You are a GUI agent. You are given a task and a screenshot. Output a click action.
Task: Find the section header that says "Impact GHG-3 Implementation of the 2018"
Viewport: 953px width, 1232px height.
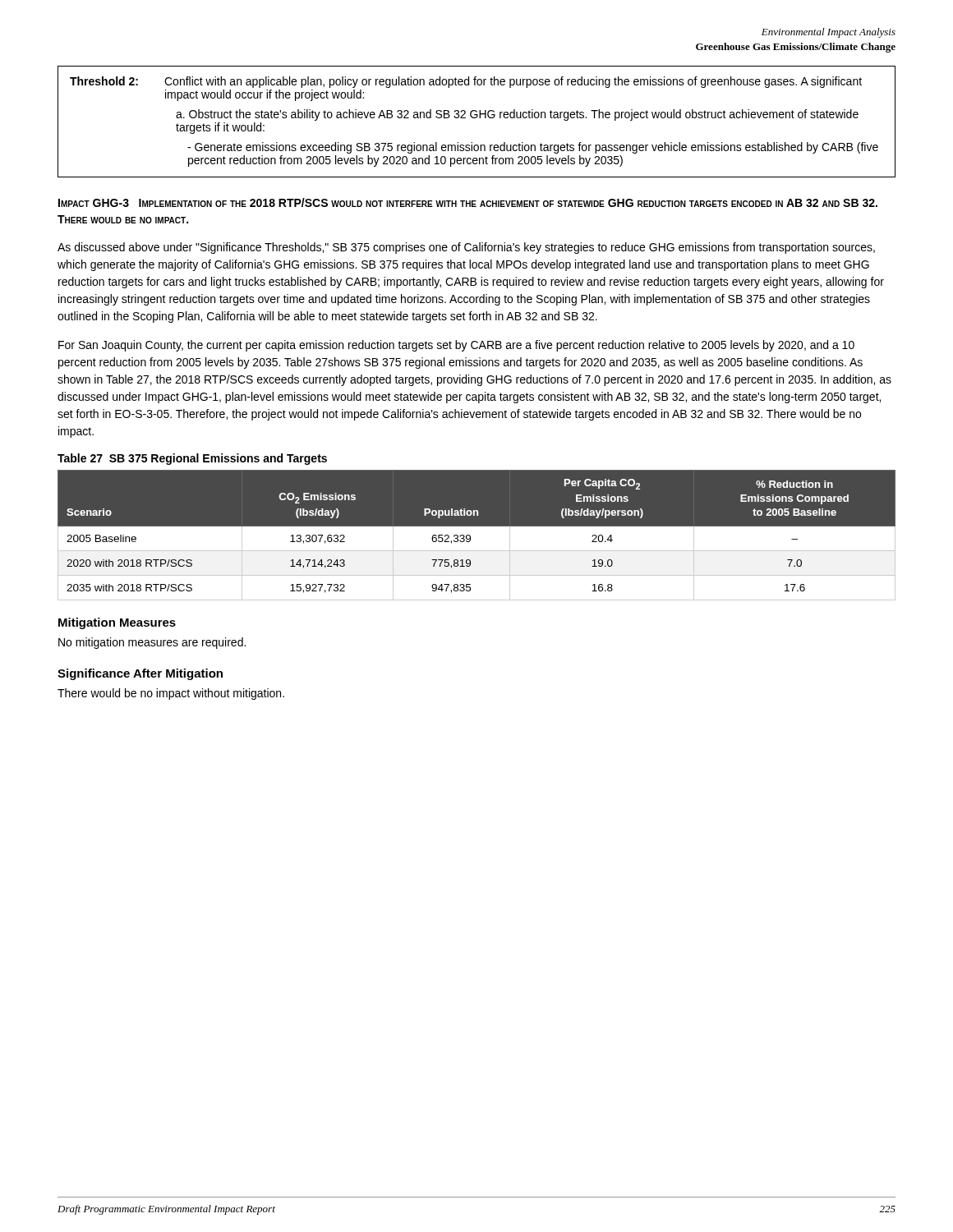pyautogui.click(x=468, y=211)
